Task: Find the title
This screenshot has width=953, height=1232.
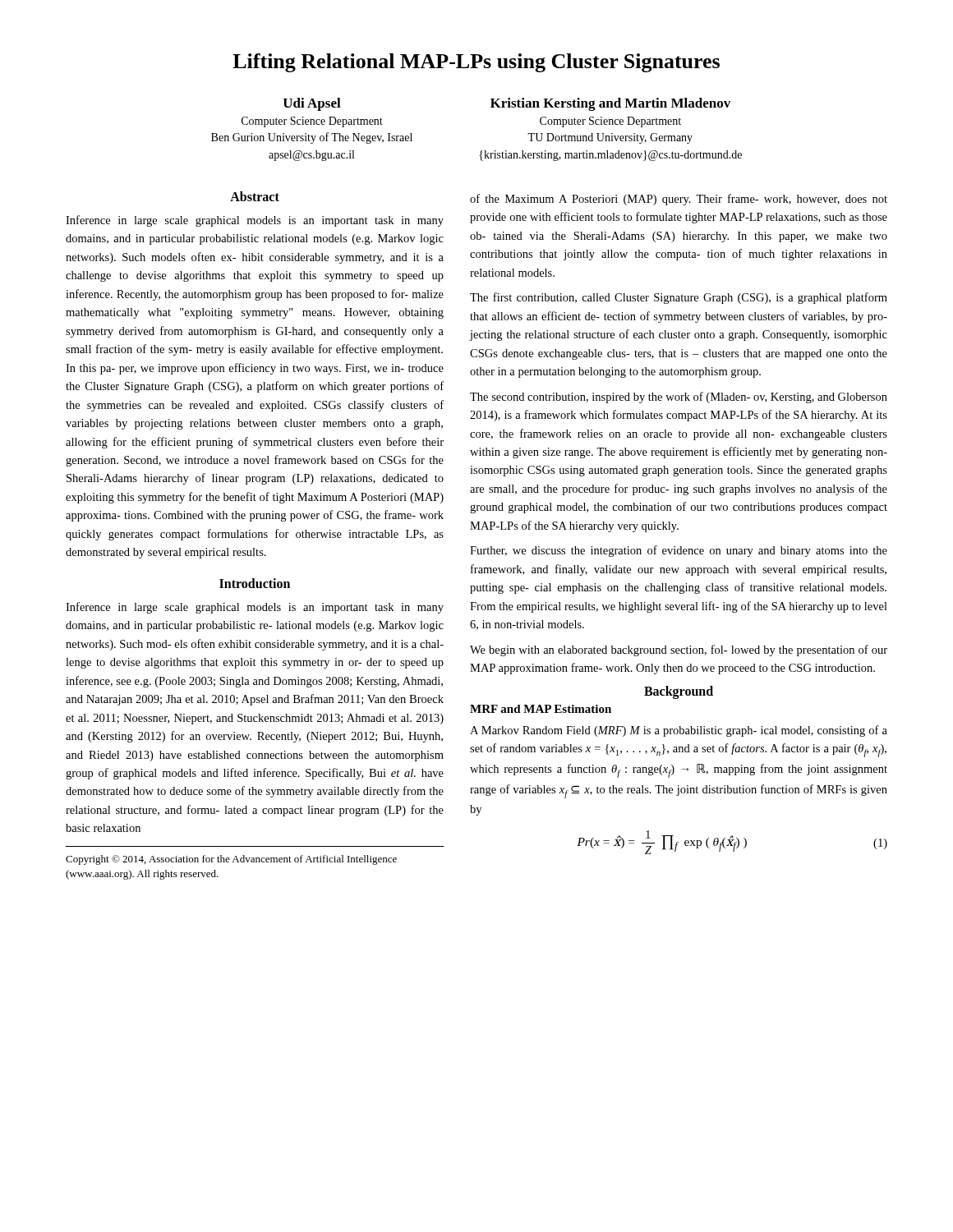Action: click(476, 62)
